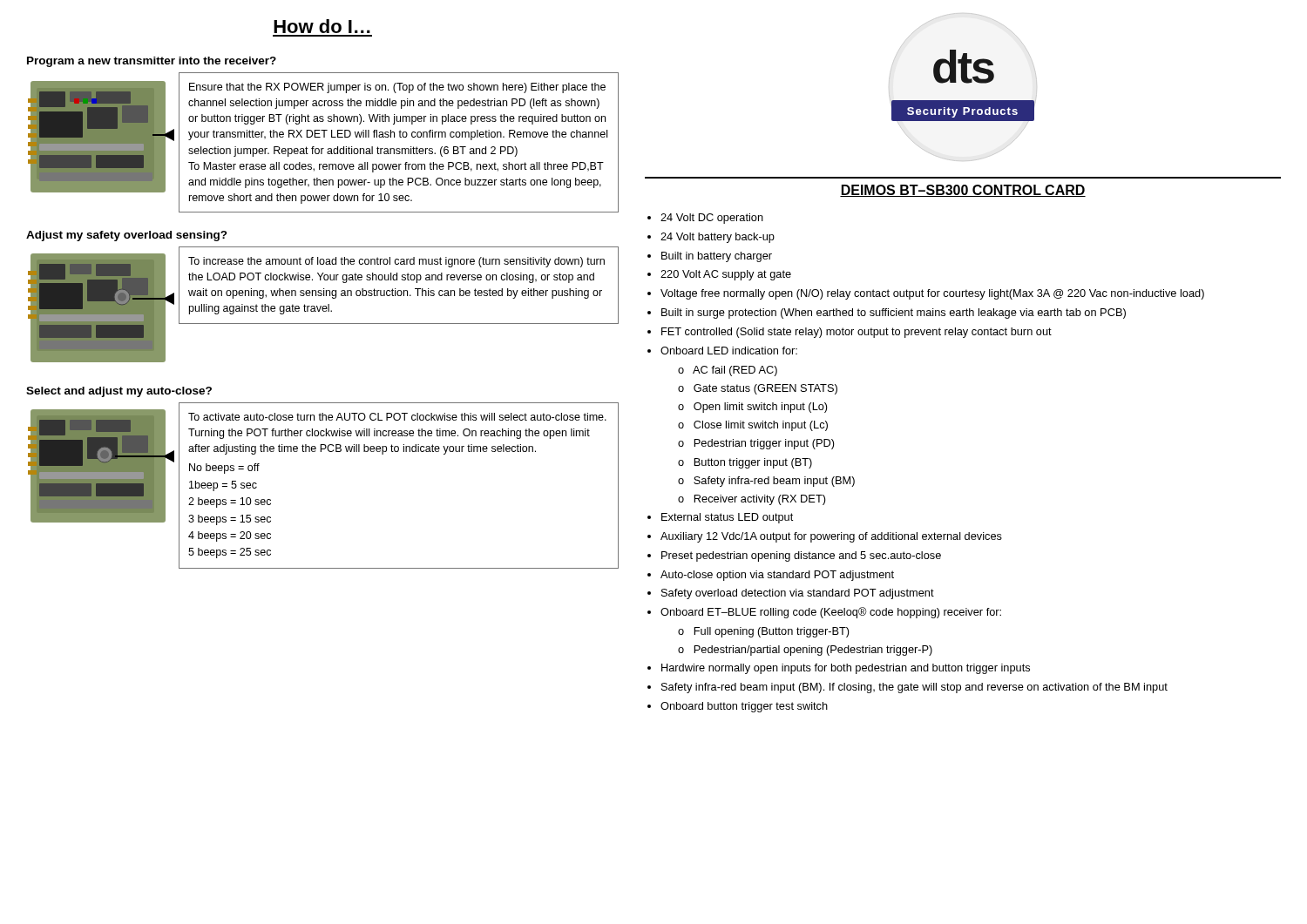This screenshot has height=924, width=1307.
Task: Navigate to the element starting "Ensure that the RX POWER jumper is on."
Action: (398, 142)
